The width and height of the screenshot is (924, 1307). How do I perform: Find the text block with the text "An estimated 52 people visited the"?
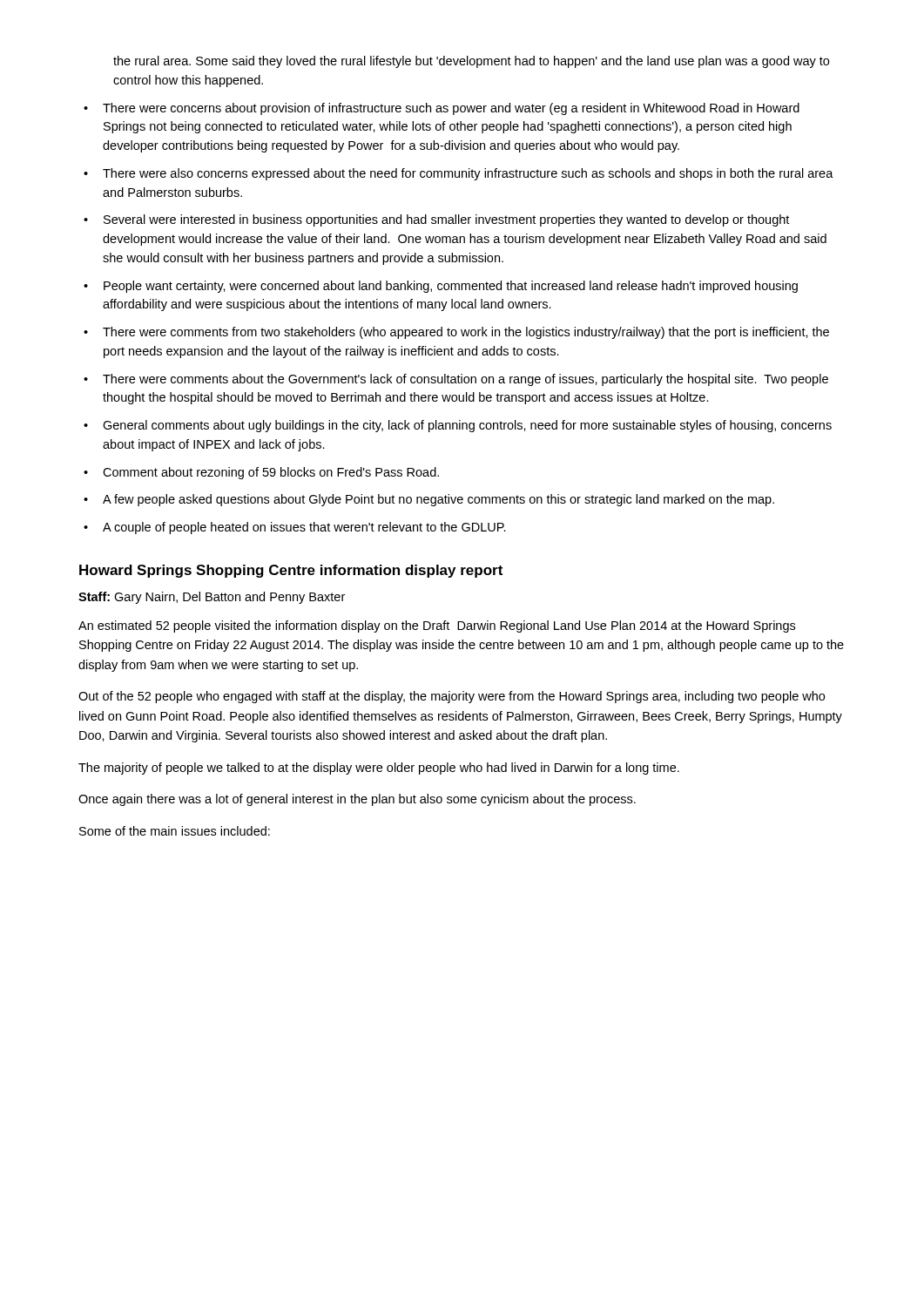point(461,645)
